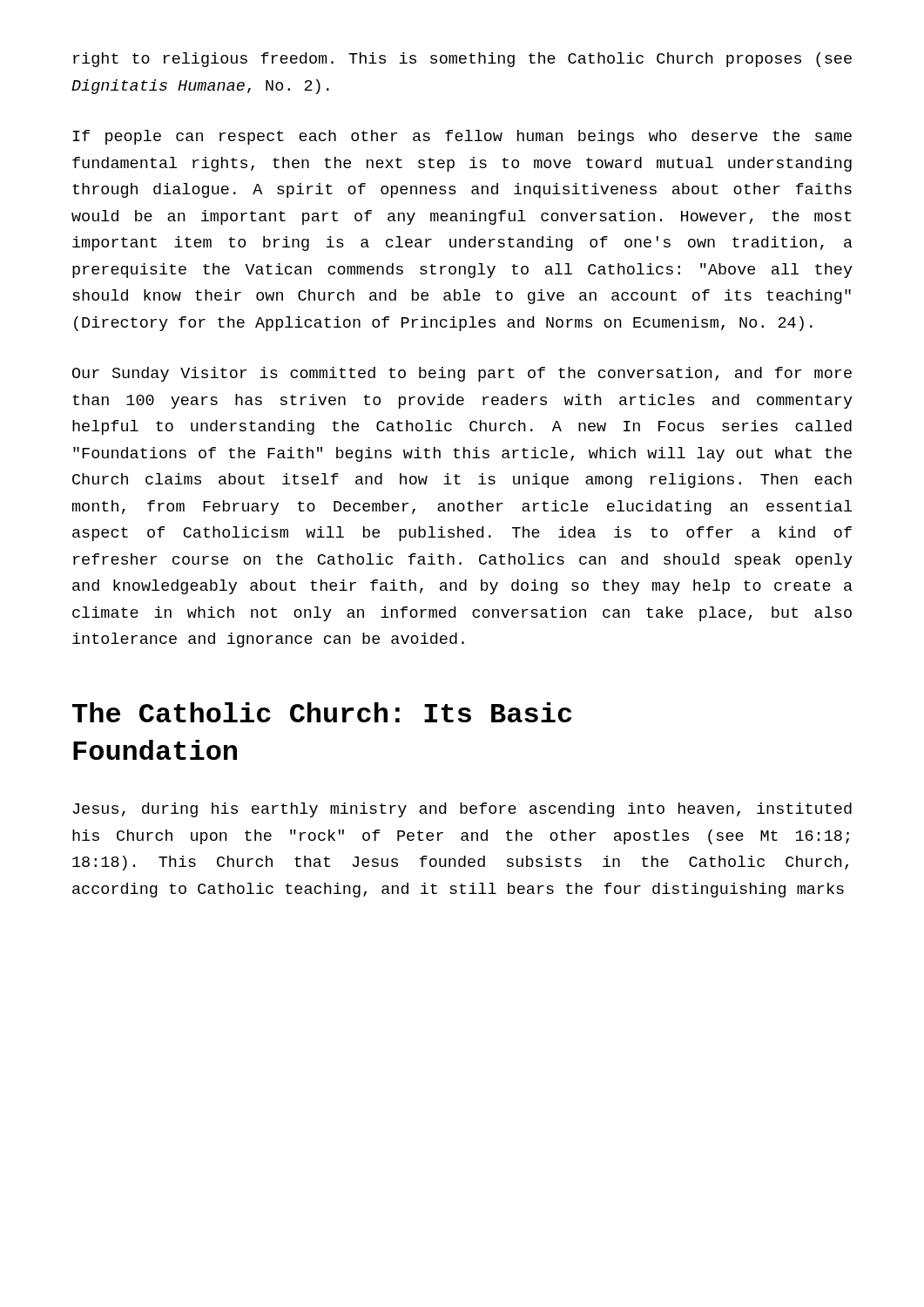Image resolution: width=924 pixels, height=1307 pixels.
Task: Select the region starting "Jesus, during his"
Action: tap(462, 850)
